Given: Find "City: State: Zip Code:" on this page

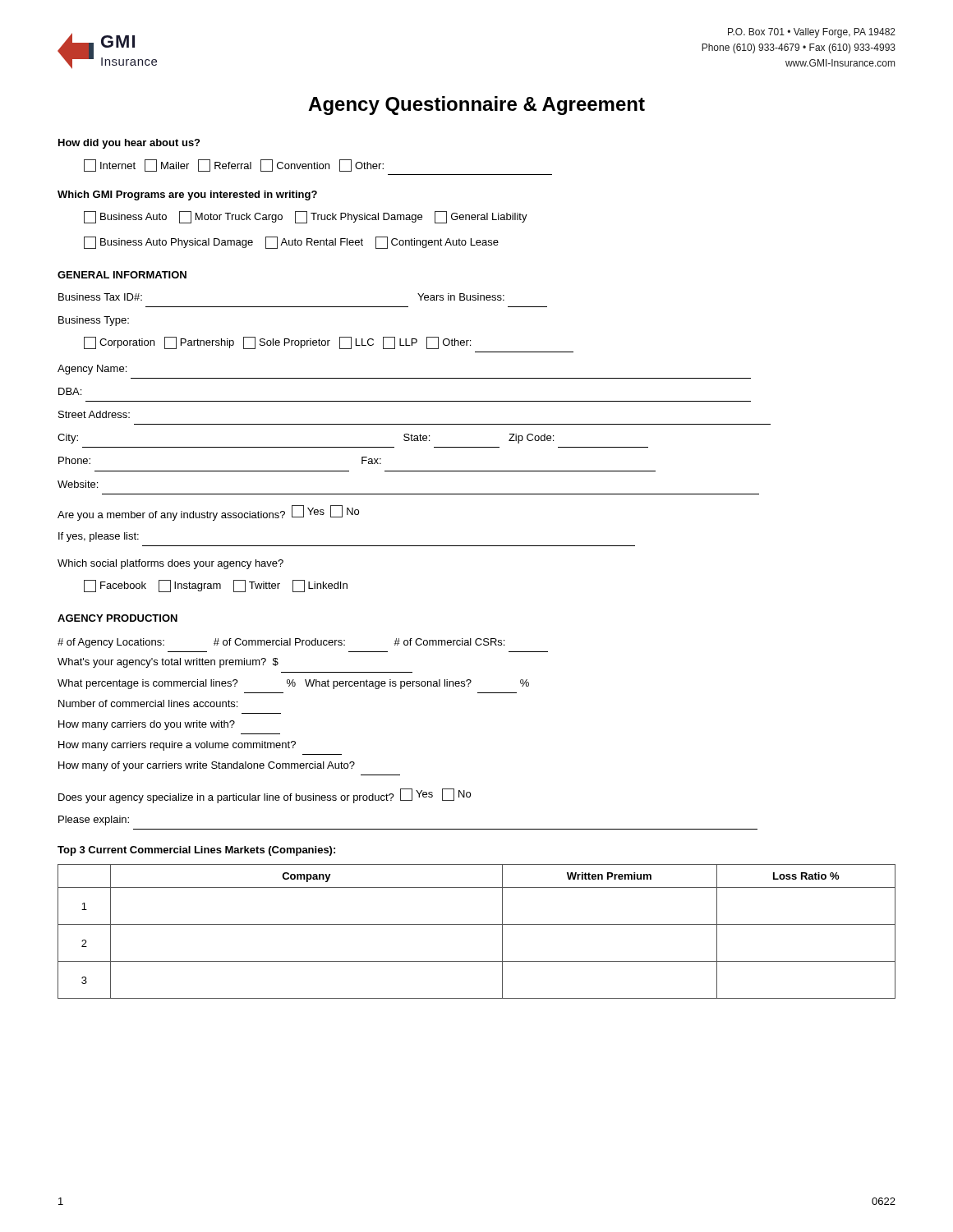Looking at the screenshot, I should point(353,438).
